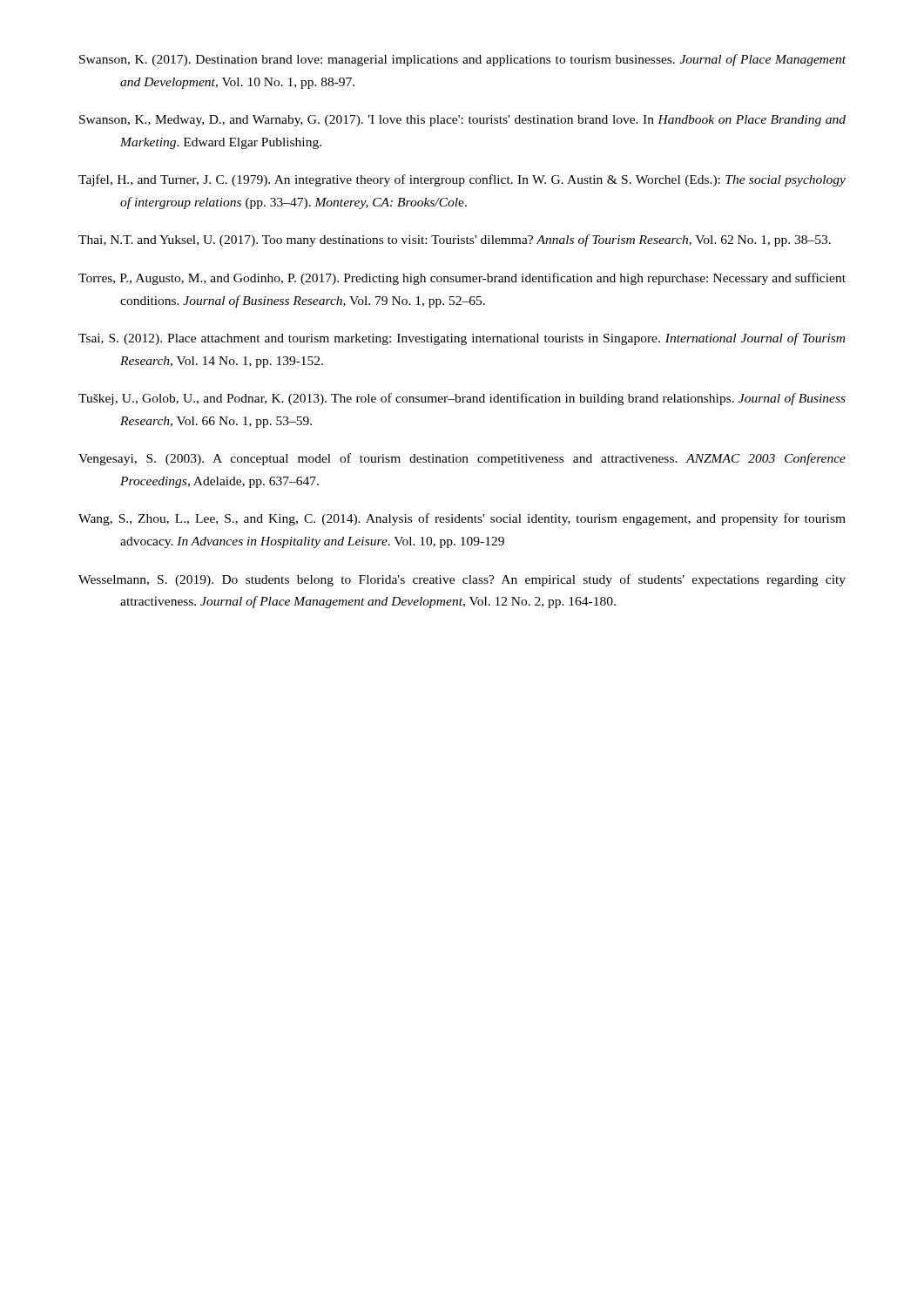Where is the passage that starts "Tsai, S. (2012). Place"?

click(x=462, y=349)
